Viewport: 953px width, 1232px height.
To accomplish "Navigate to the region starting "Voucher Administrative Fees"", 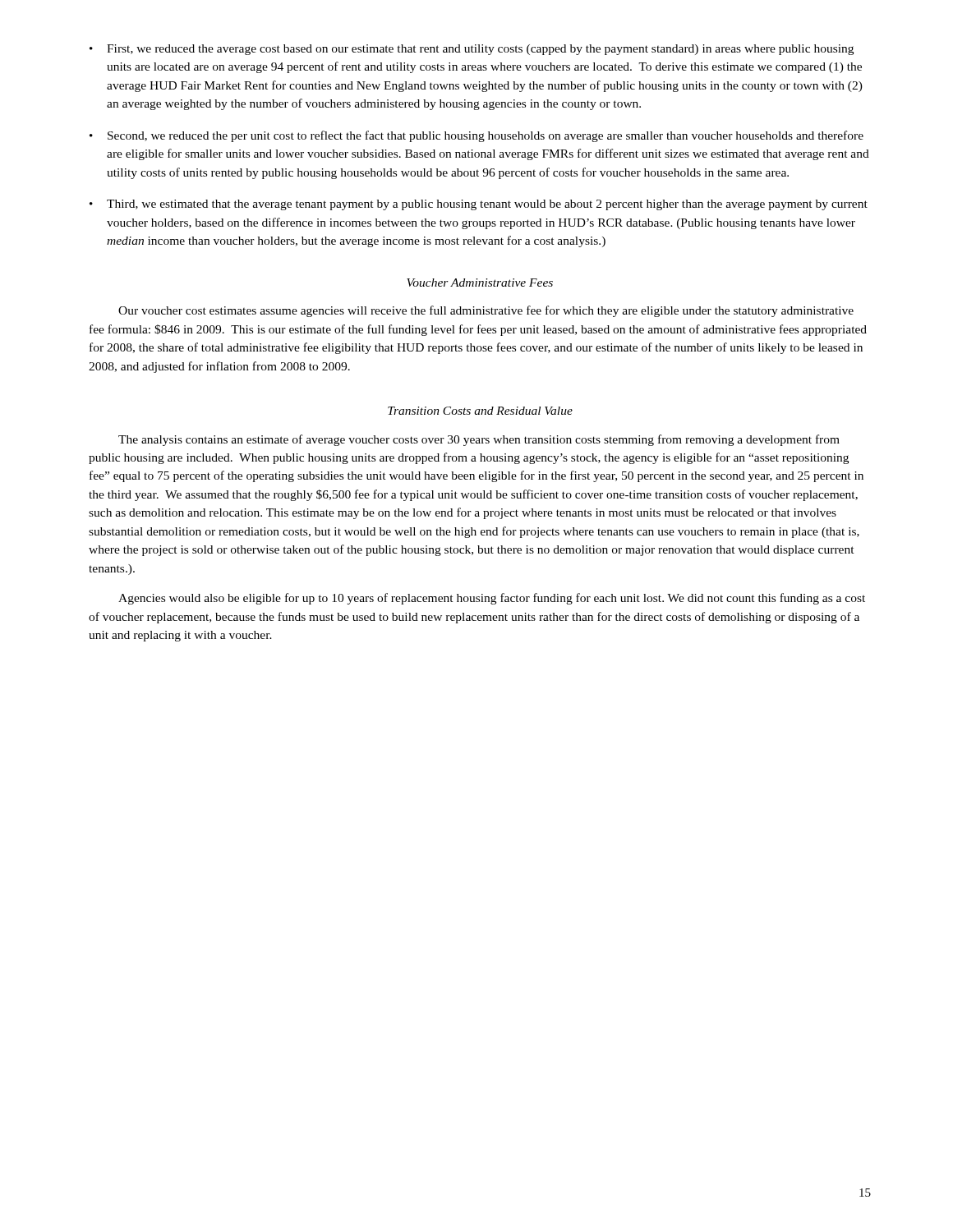I will 480,282.
